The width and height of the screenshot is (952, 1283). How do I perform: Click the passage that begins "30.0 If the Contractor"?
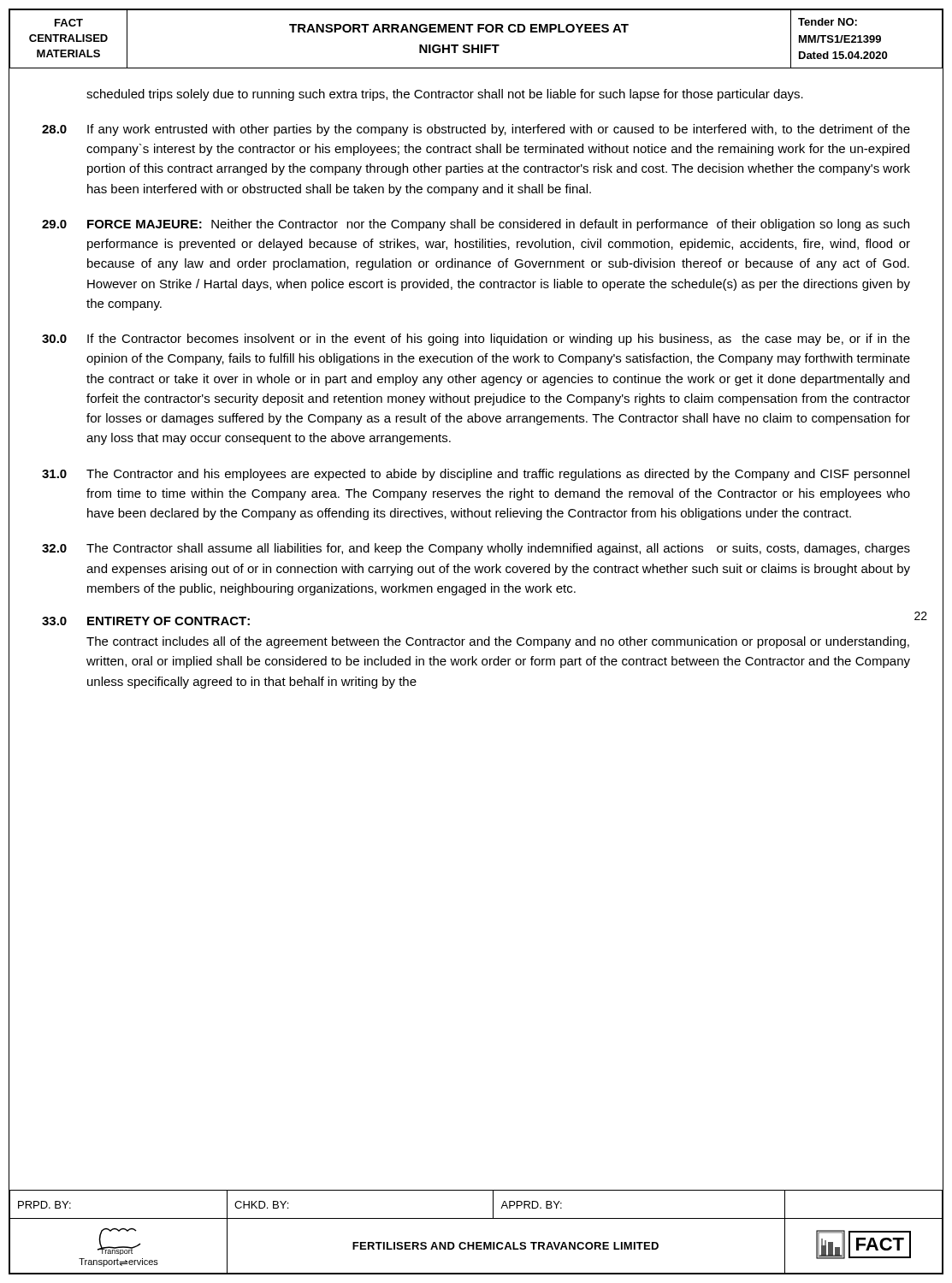coord(476,388)
